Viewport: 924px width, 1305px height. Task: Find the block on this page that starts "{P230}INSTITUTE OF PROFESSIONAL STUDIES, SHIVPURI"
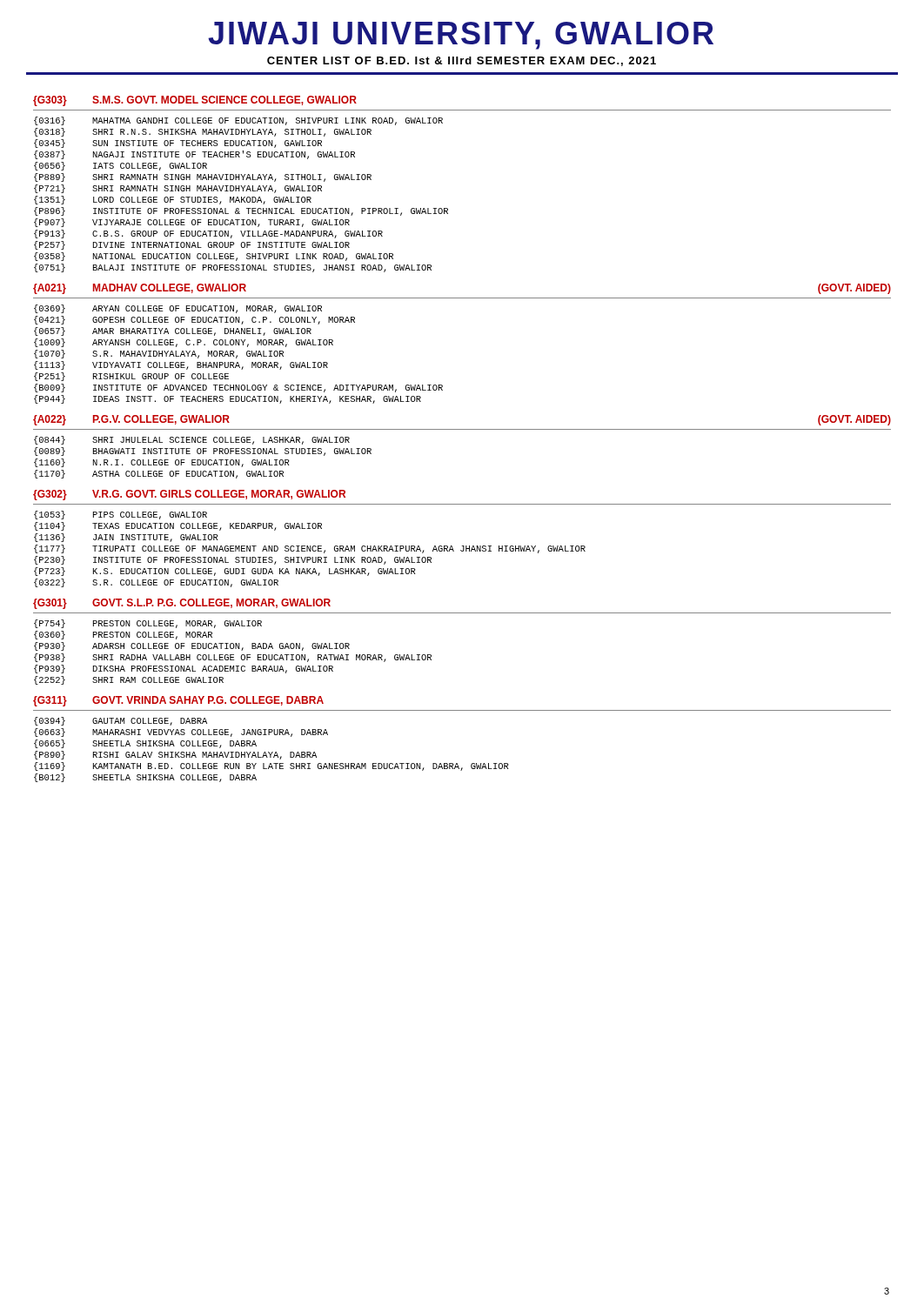(462, 560)
